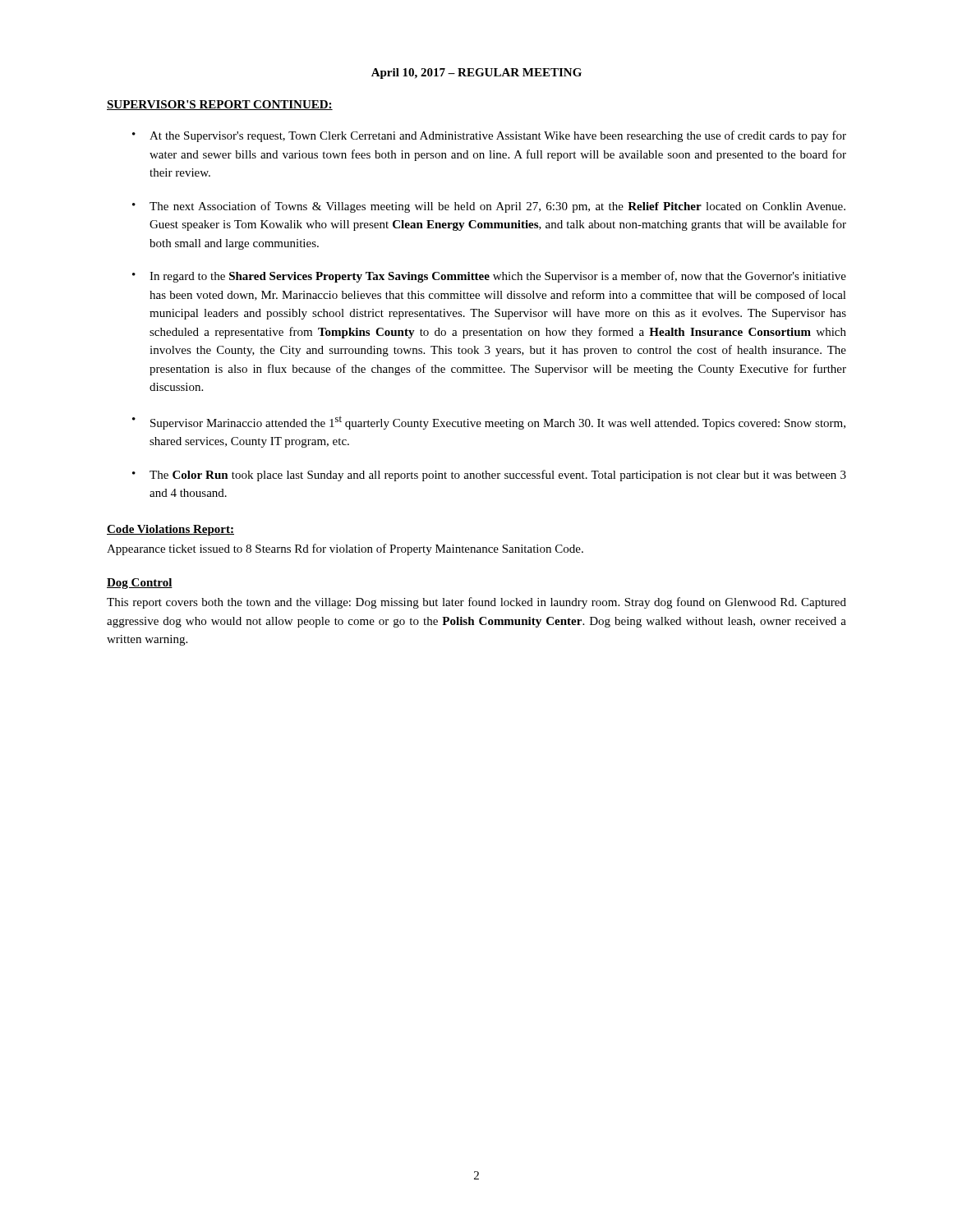The image size is (953, 1232).
Task: Click on the text block with the text "This report covers both the town and"
Action: pos(476,620)
